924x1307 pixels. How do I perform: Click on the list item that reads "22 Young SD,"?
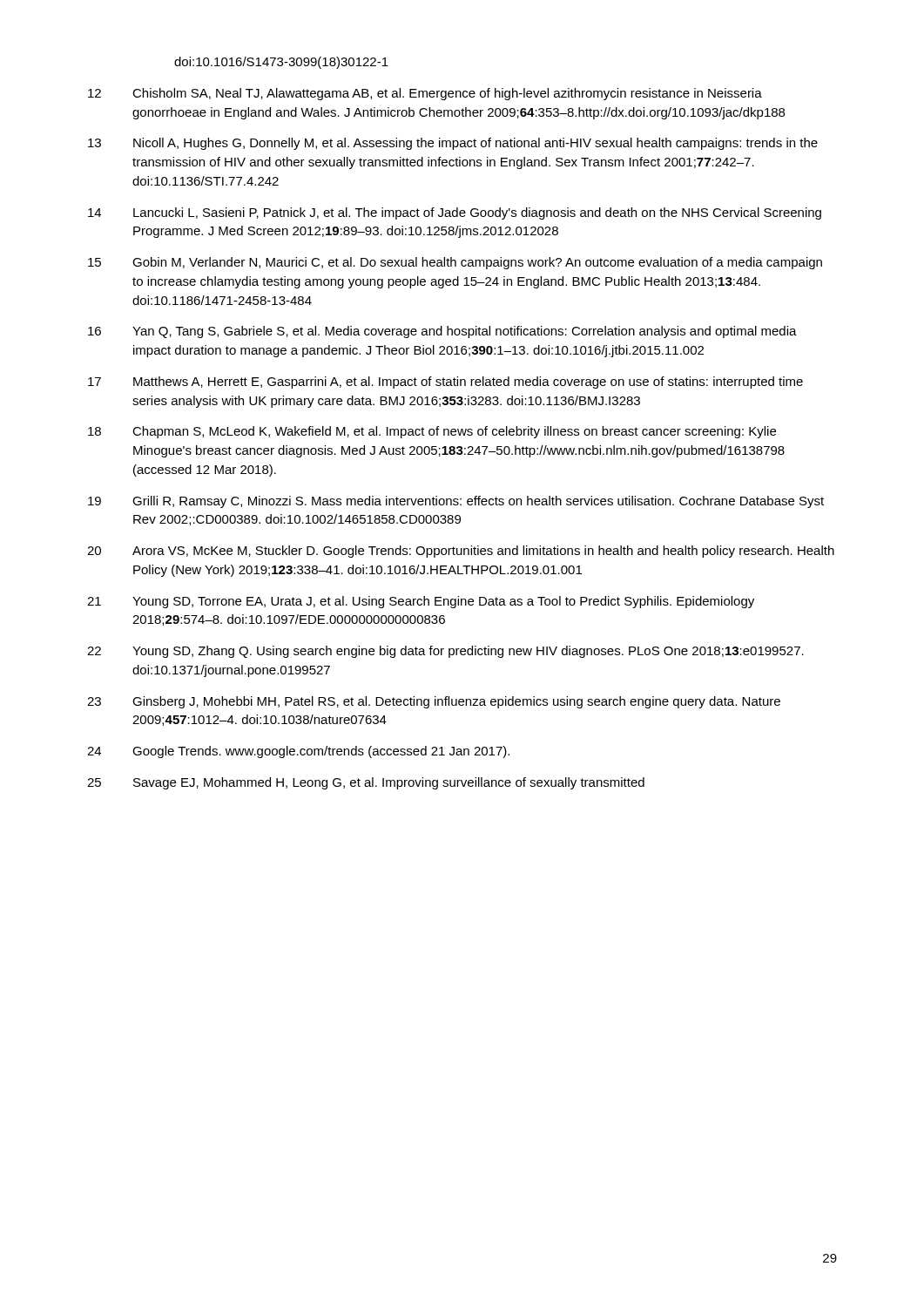coord(462,660)
